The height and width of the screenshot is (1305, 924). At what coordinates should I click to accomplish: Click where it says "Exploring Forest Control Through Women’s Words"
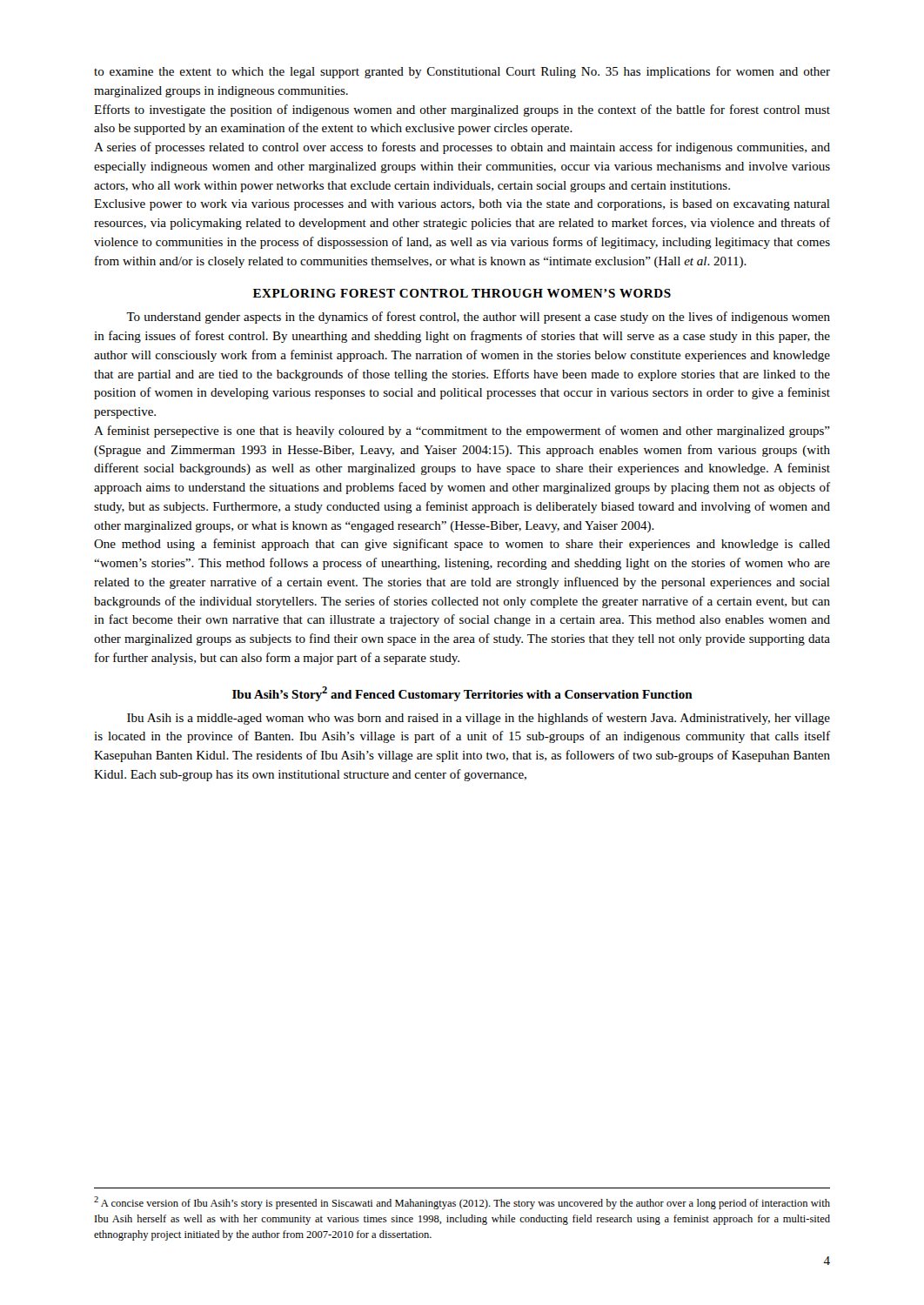[x=462, y=294]
